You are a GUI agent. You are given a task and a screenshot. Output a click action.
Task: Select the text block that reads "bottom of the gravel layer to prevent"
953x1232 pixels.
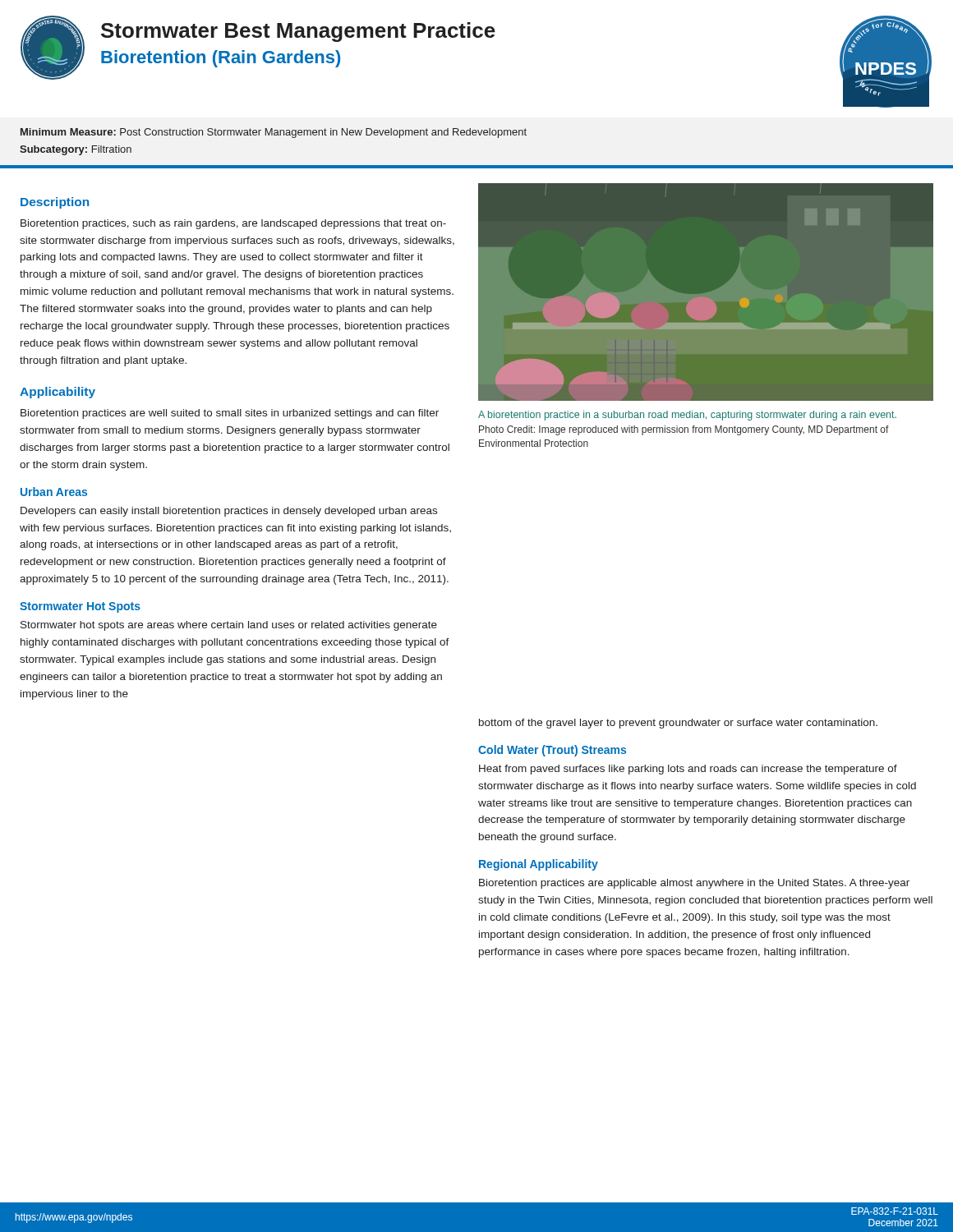tap(678, 722)
